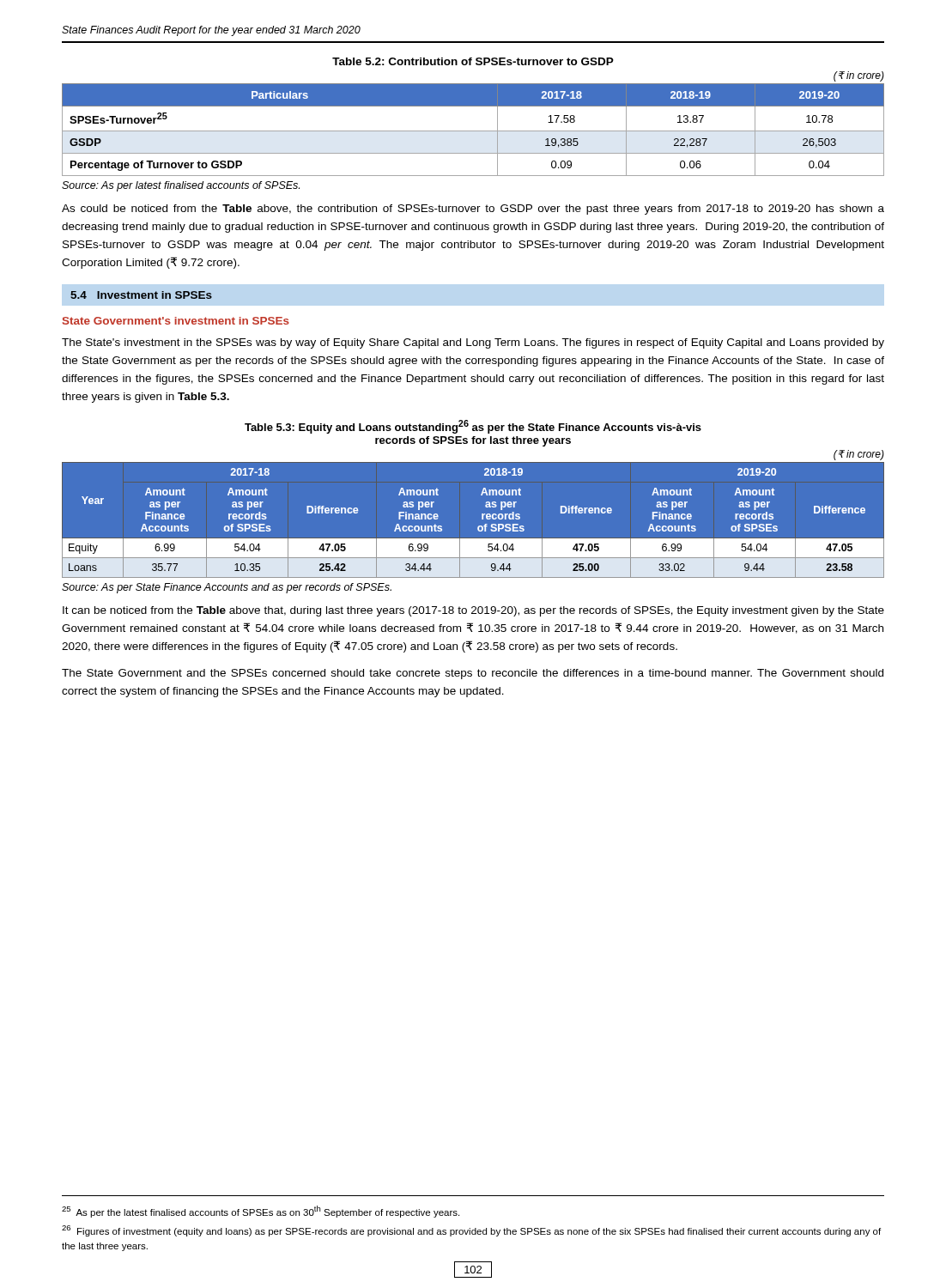Locate the section header with the text "State Government's investment in"
The width and height of the screenshot is (946, 1288).
coord(176,321)
